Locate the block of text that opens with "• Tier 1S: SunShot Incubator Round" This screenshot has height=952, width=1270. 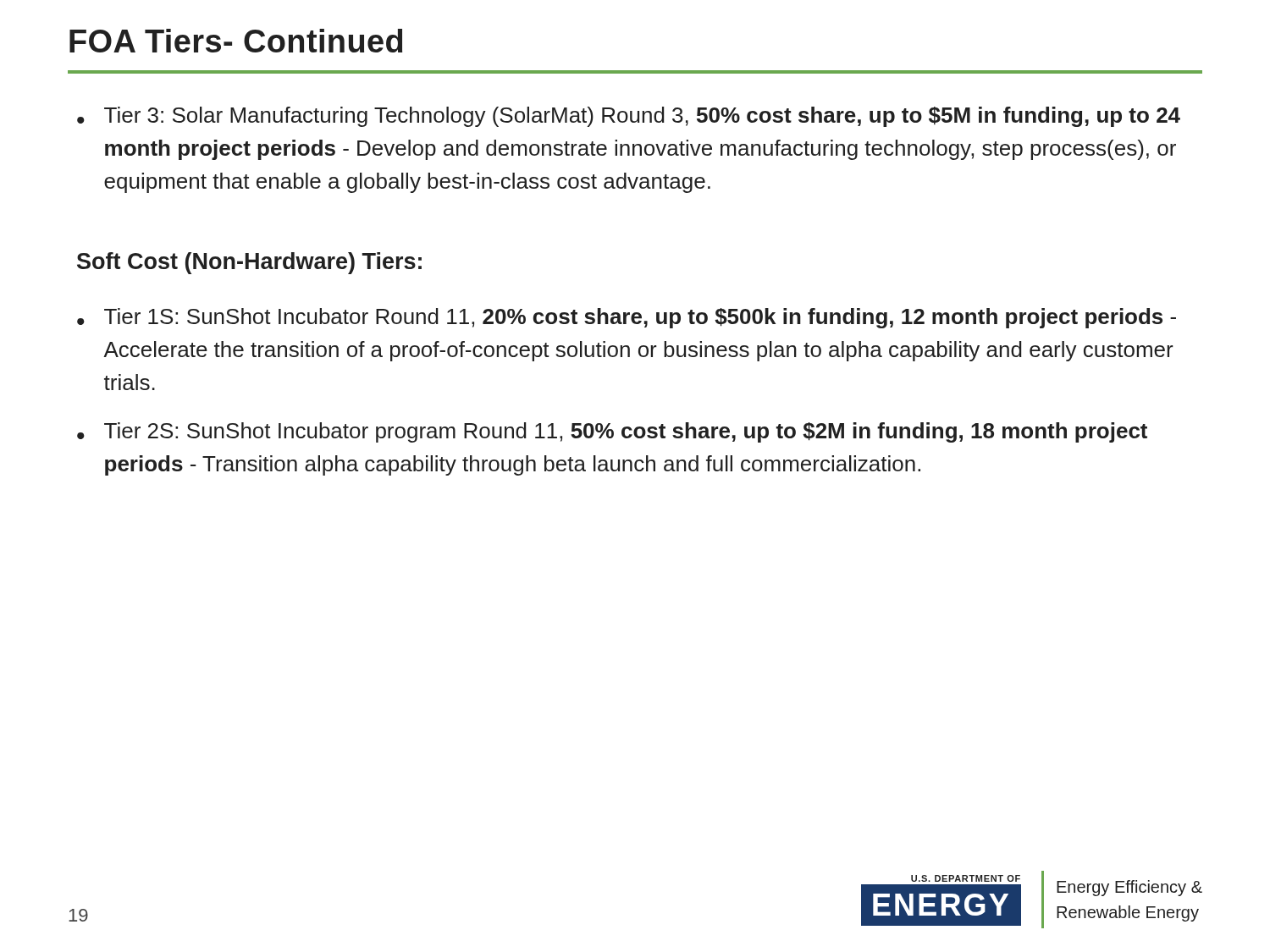click(635, 350)
